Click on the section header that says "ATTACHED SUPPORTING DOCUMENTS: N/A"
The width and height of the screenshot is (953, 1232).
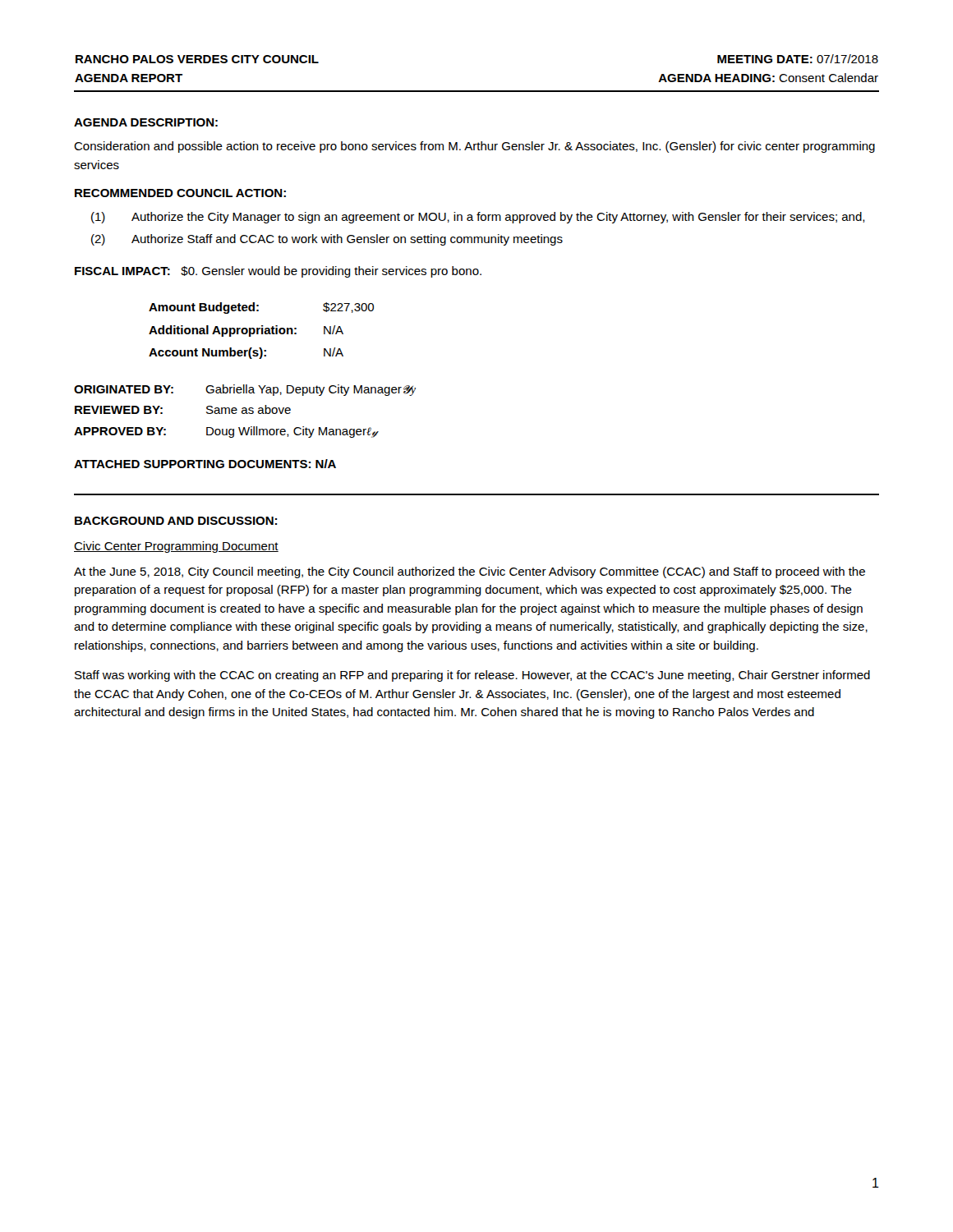click(205, 463)
